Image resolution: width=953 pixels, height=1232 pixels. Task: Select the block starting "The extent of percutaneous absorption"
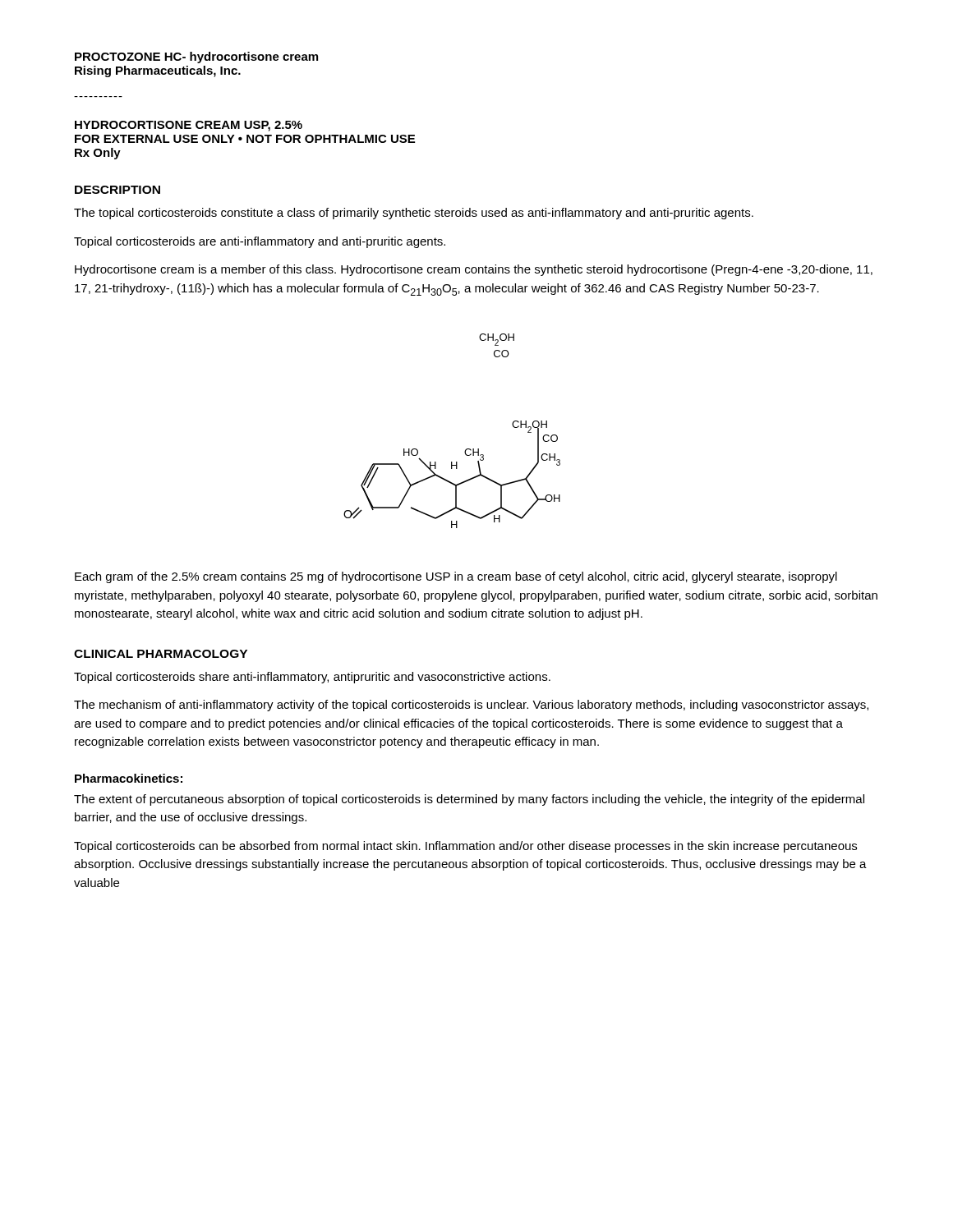point(476,808)
